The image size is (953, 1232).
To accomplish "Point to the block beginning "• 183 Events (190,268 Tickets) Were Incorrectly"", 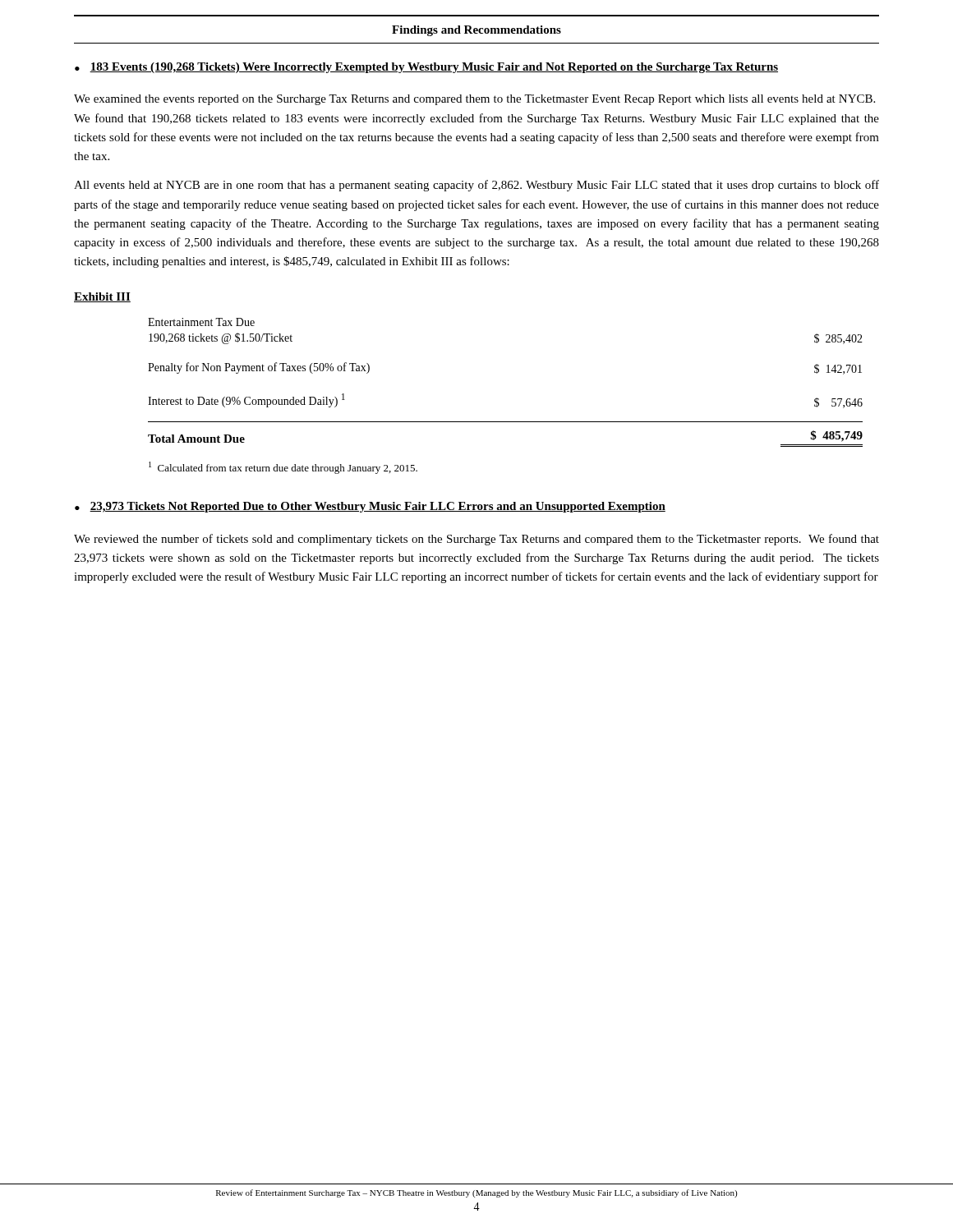I will click(x=426, y=70).
